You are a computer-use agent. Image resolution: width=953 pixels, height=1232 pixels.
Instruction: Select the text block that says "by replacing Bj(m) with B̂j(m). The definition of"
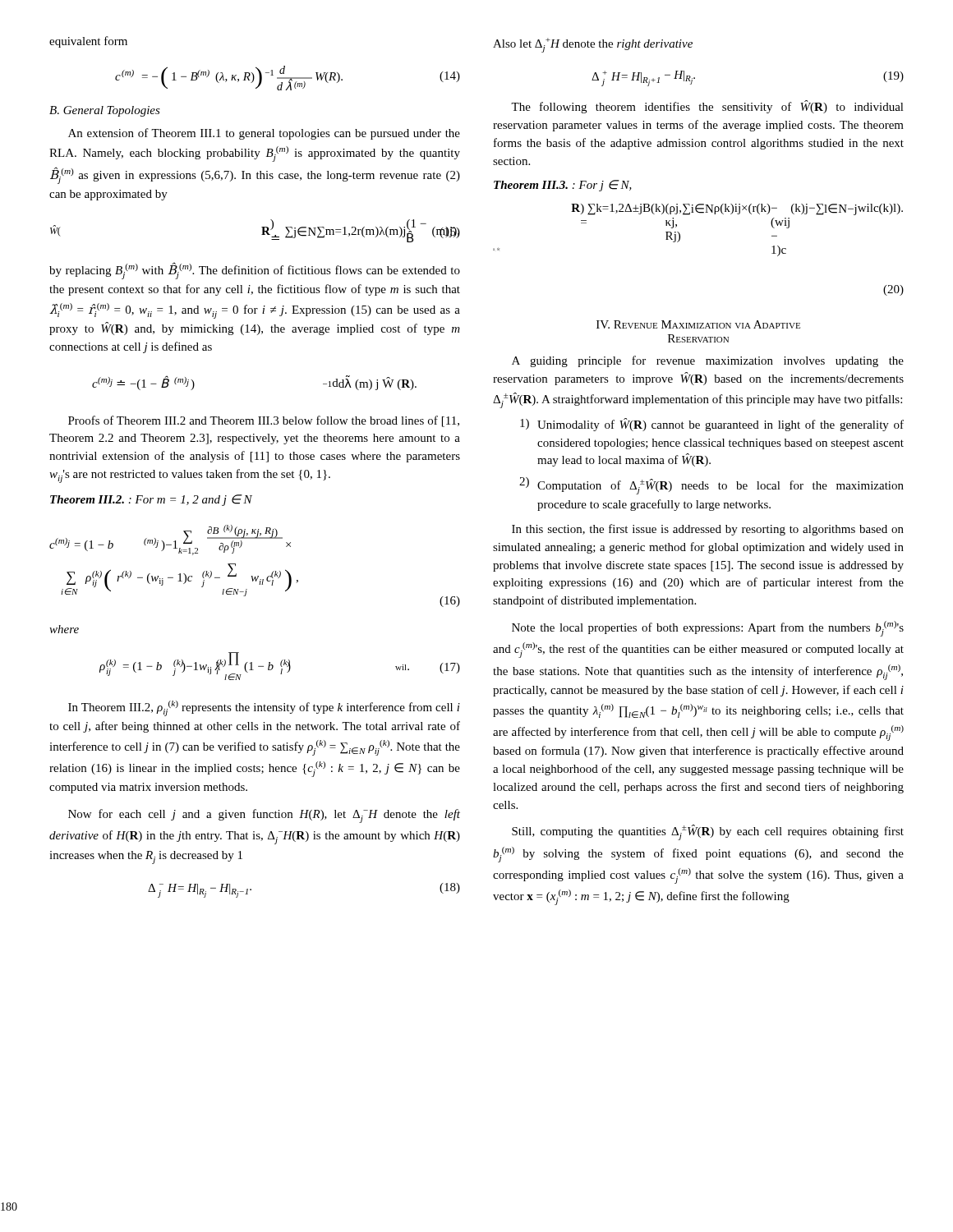tap(255, 308)
